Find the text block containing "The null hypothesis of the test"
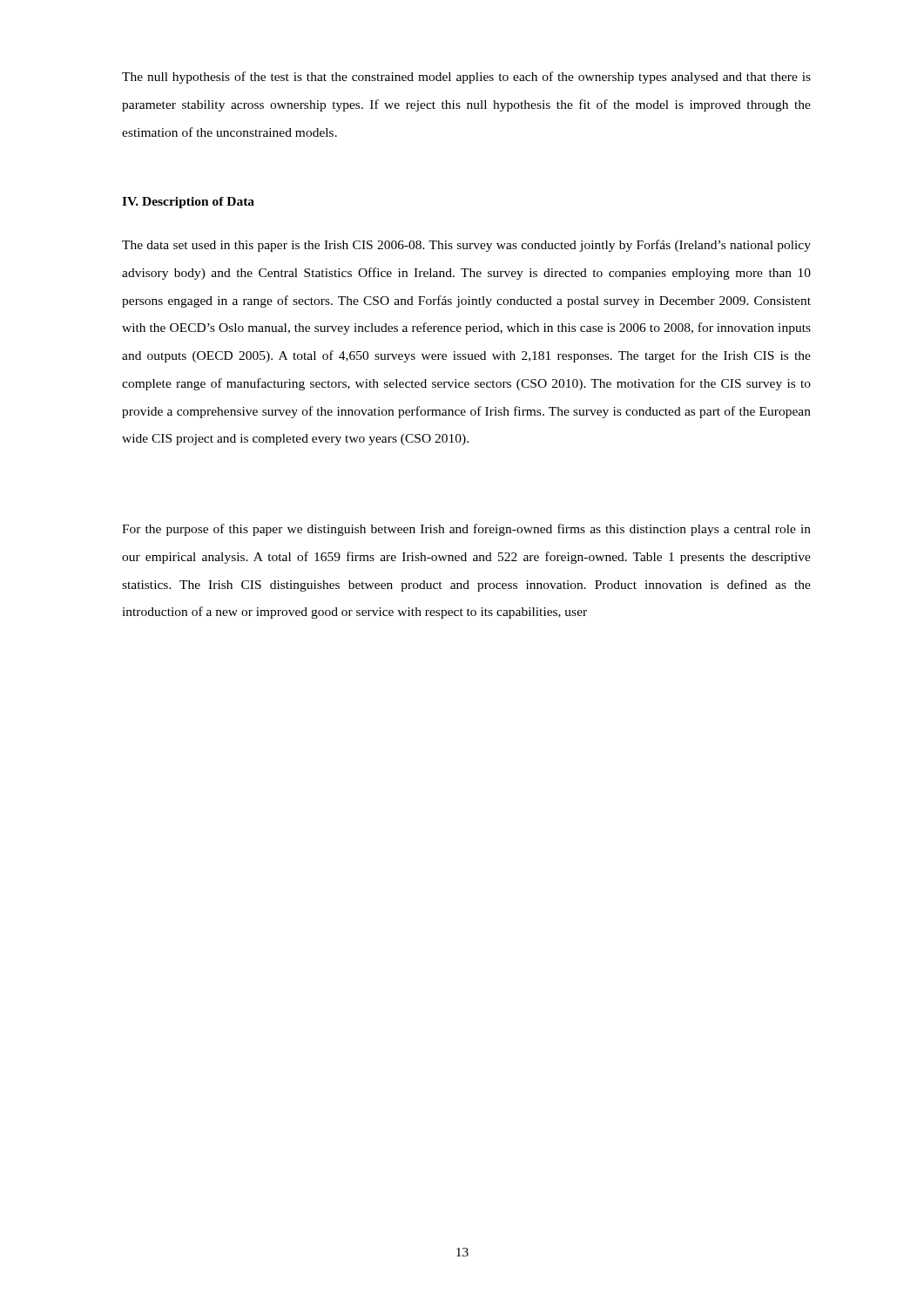Screen dimensions: 1307x924 pyautogui.click(x=466, y=104)
